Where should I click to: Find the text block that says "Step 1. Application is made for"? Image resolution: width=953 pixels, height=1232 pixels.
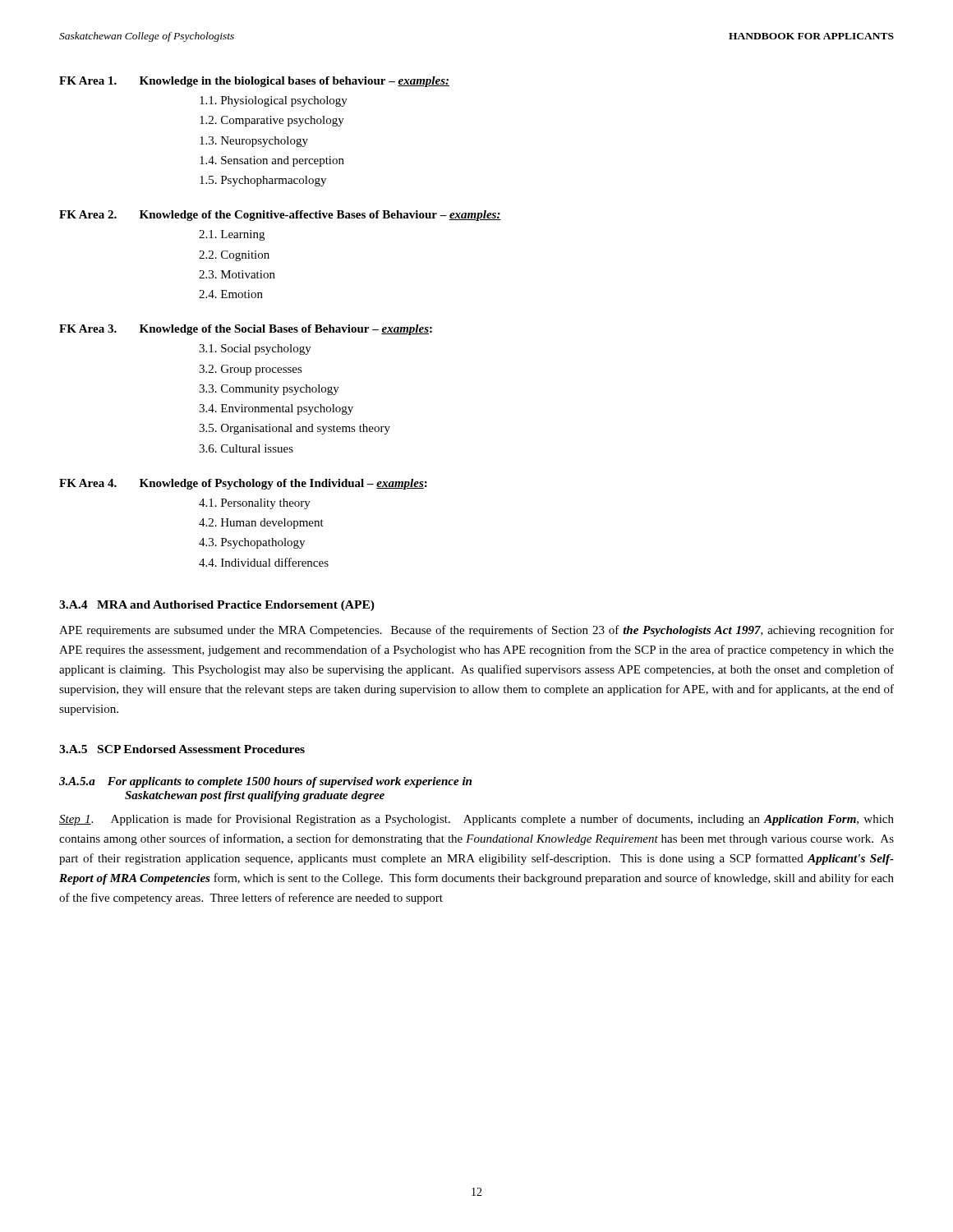coord(476,858)
